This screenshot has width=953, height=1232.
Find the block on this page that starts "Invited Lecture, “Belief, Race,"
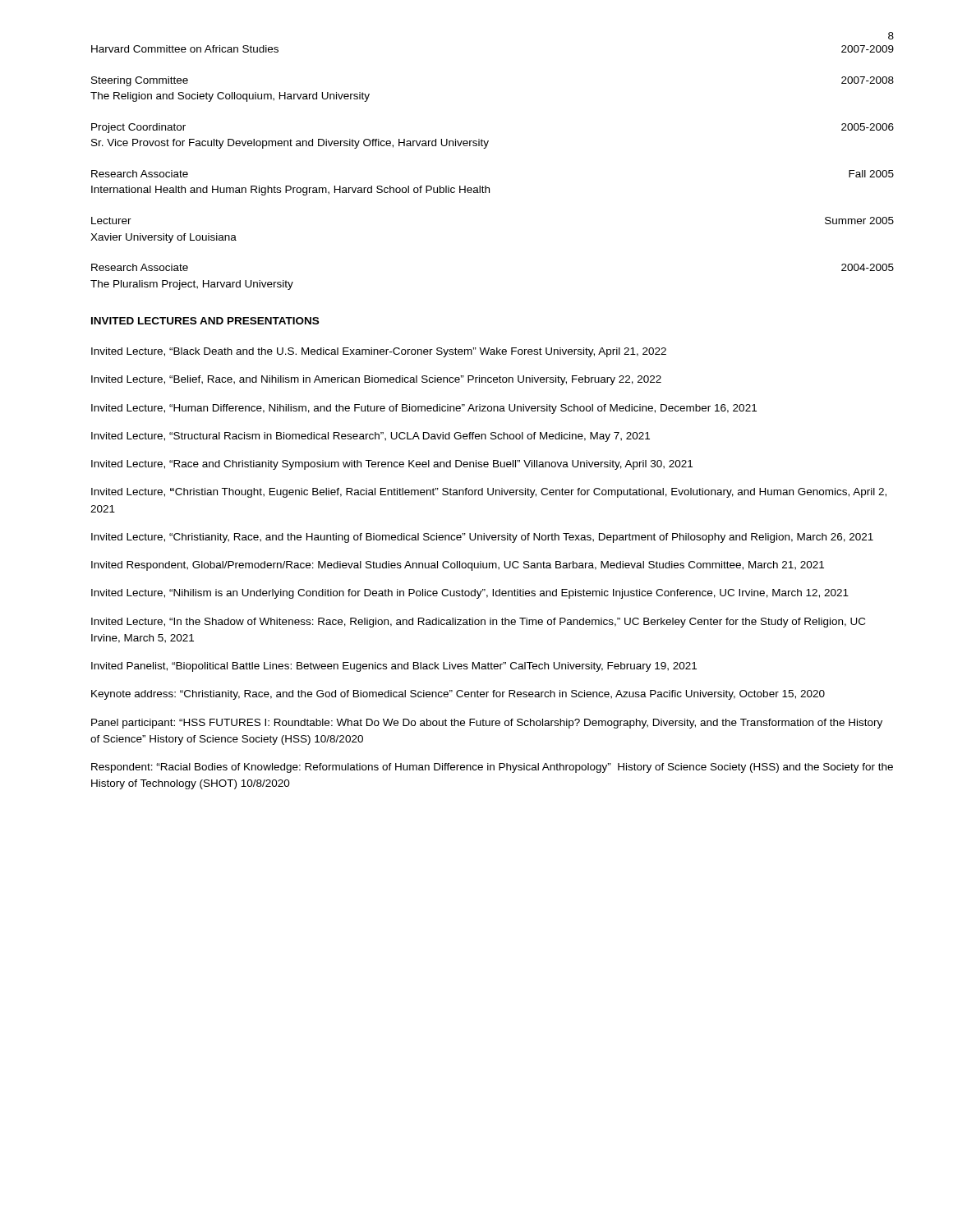(x=376, y=379)
